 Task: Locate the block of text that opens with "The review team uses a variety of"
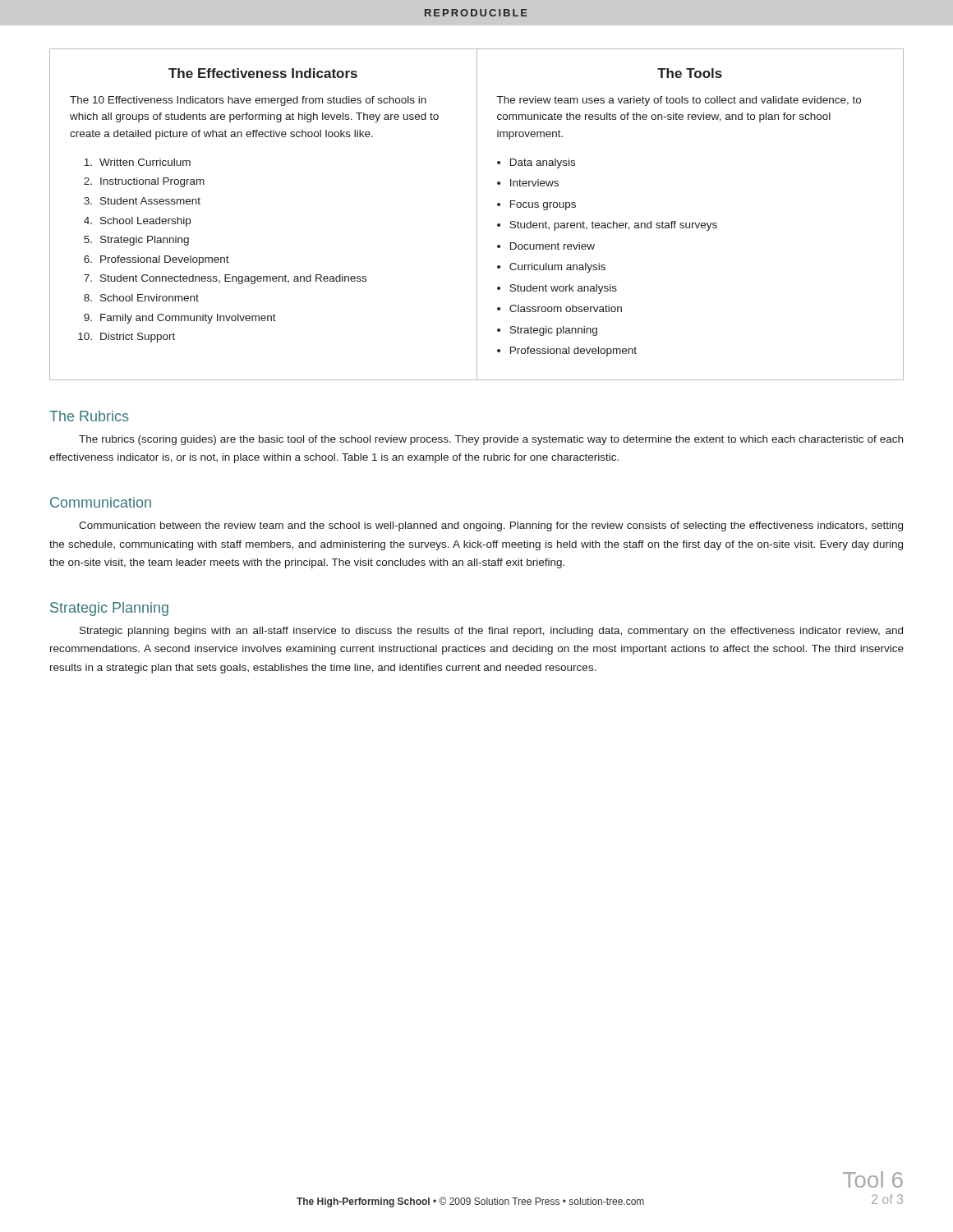click(679, 116)
